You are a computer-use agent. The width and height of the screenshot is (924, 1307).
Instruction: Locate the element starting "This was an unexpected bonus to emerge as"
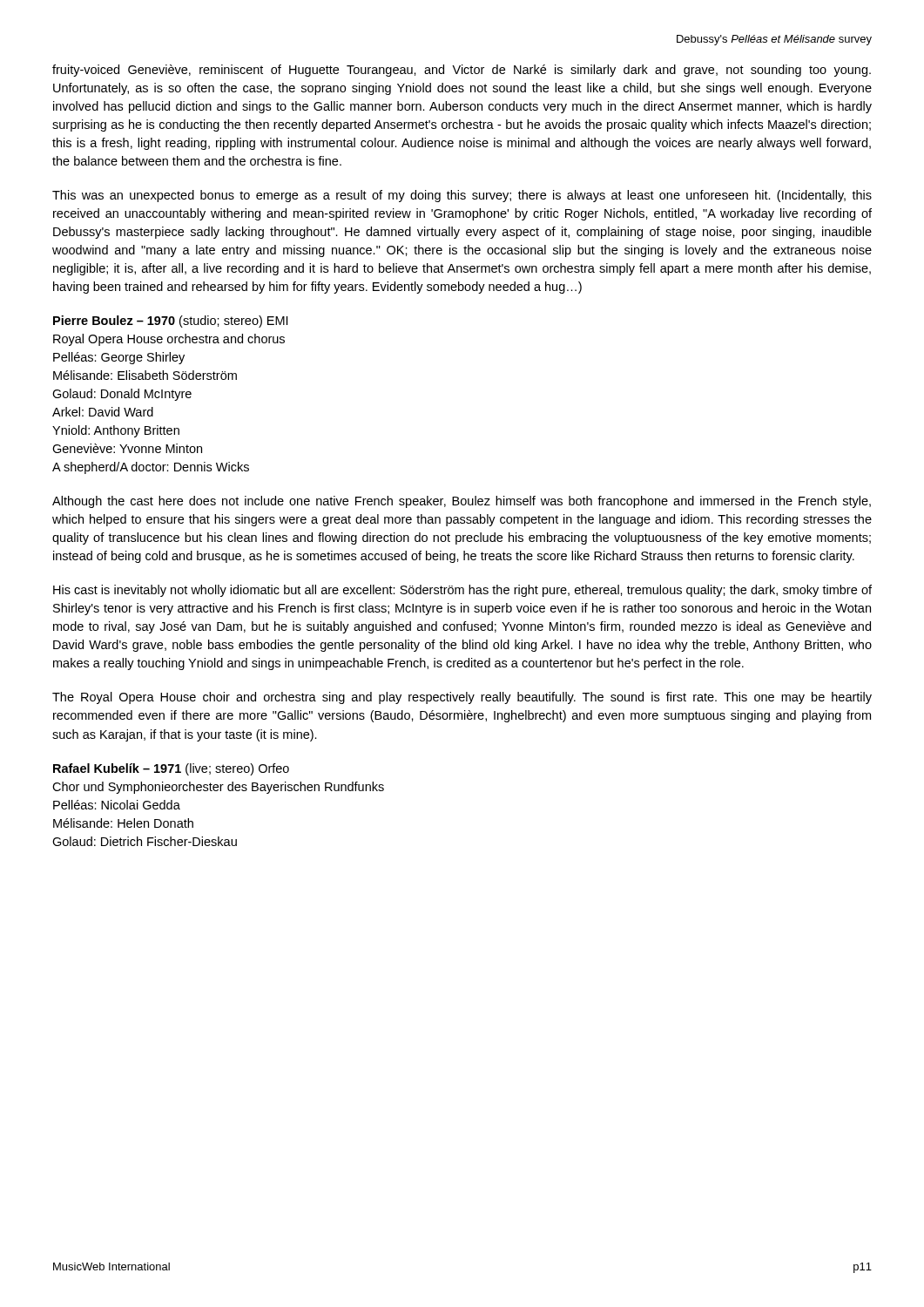(462, 241)
